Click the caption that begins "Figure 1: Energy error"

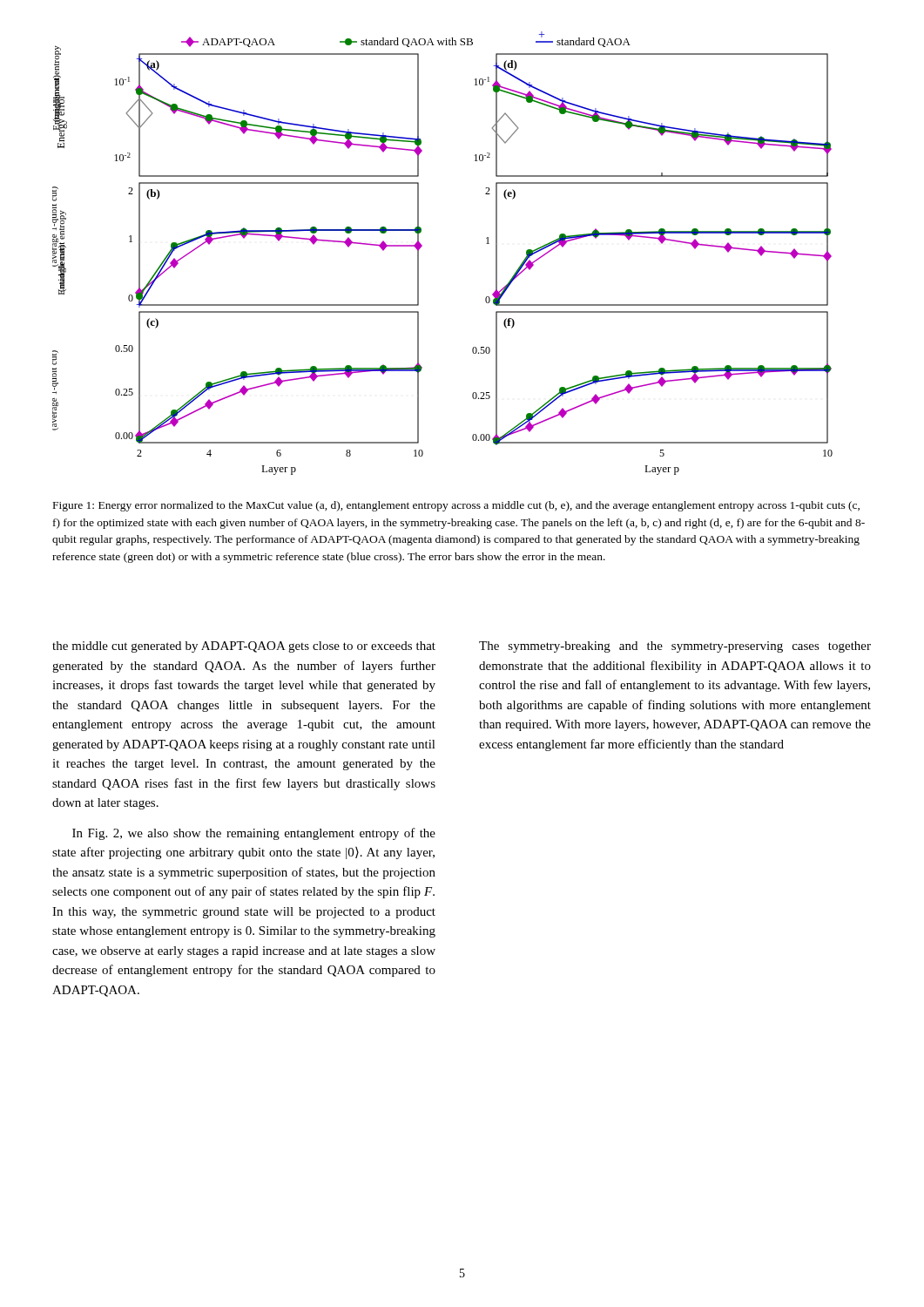[459, 531]
